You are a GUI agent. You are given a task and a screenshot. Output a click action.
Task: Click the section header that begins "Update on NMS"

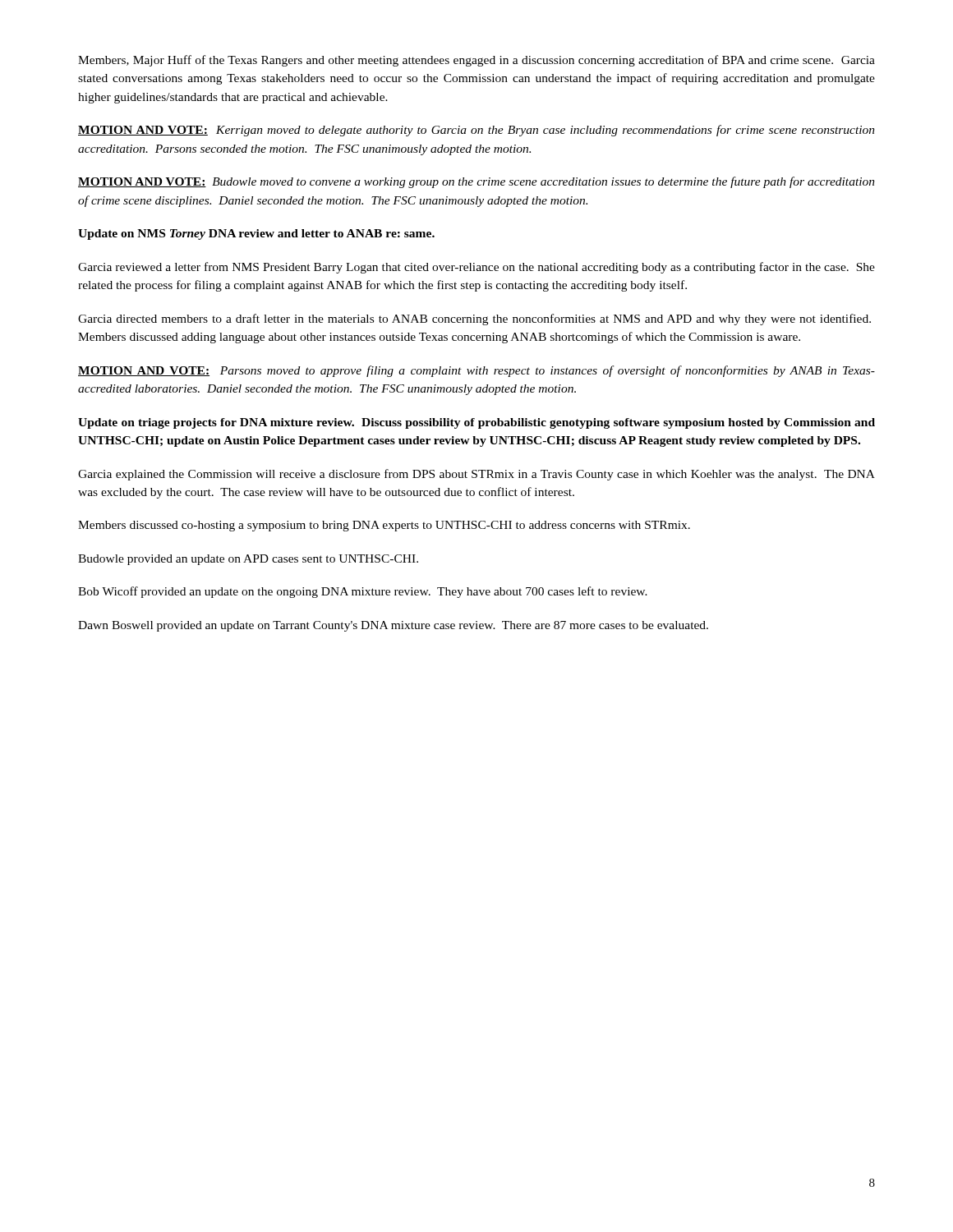point(256,234)
